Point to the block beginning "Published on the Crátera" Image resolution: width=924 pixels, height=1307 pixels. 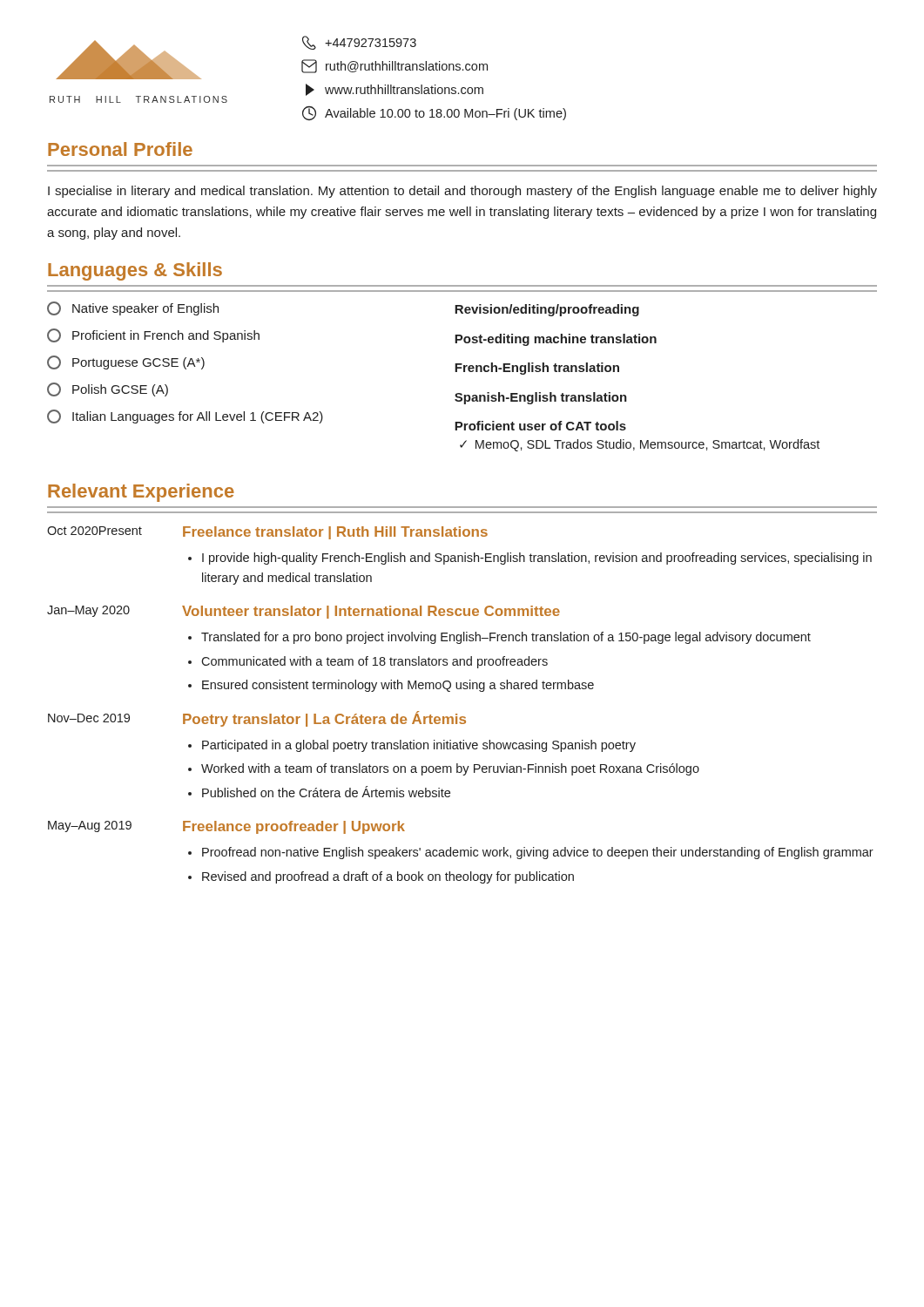pyautogui.click(x=326, y=793)
